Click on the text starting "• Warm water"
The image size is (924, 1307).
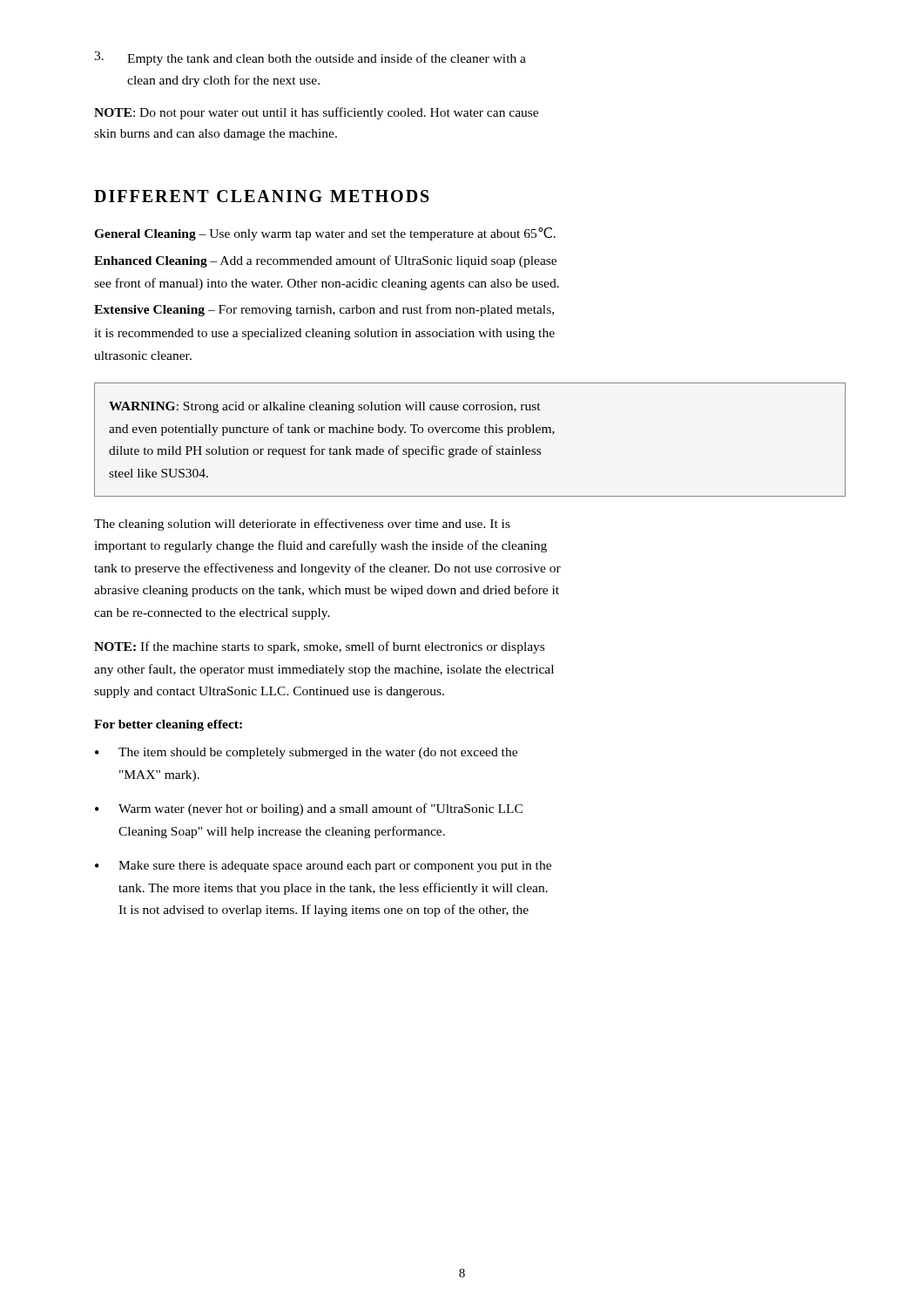click(x=470, y=820)
